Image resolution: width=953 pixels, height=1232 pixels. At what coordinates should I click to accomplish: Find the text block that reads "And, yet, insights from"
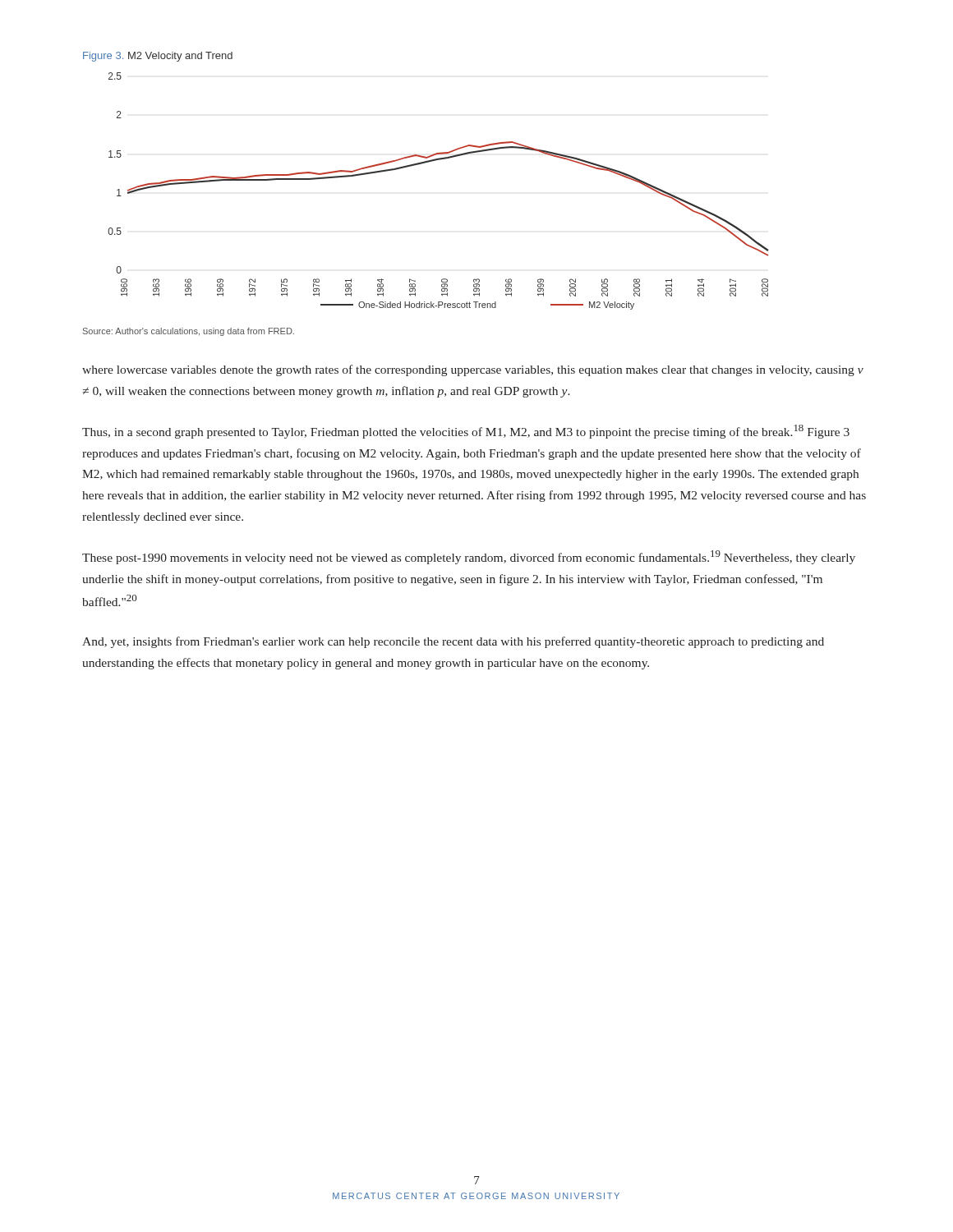pyautogui.click(x=453, y=652)
